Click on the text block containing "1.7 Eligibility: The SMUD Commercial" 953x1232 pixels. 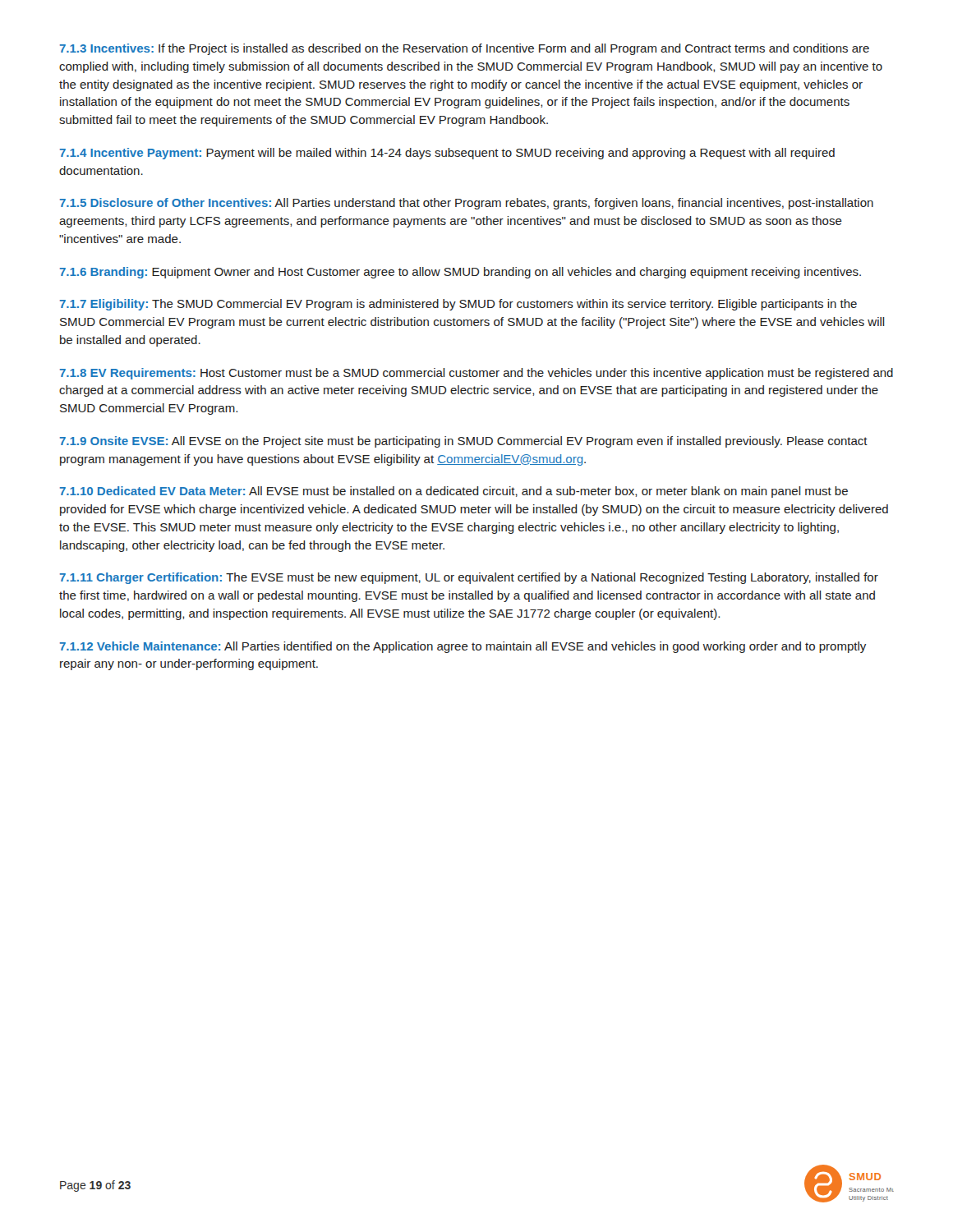pyautogui.click(x=472, y=322)
